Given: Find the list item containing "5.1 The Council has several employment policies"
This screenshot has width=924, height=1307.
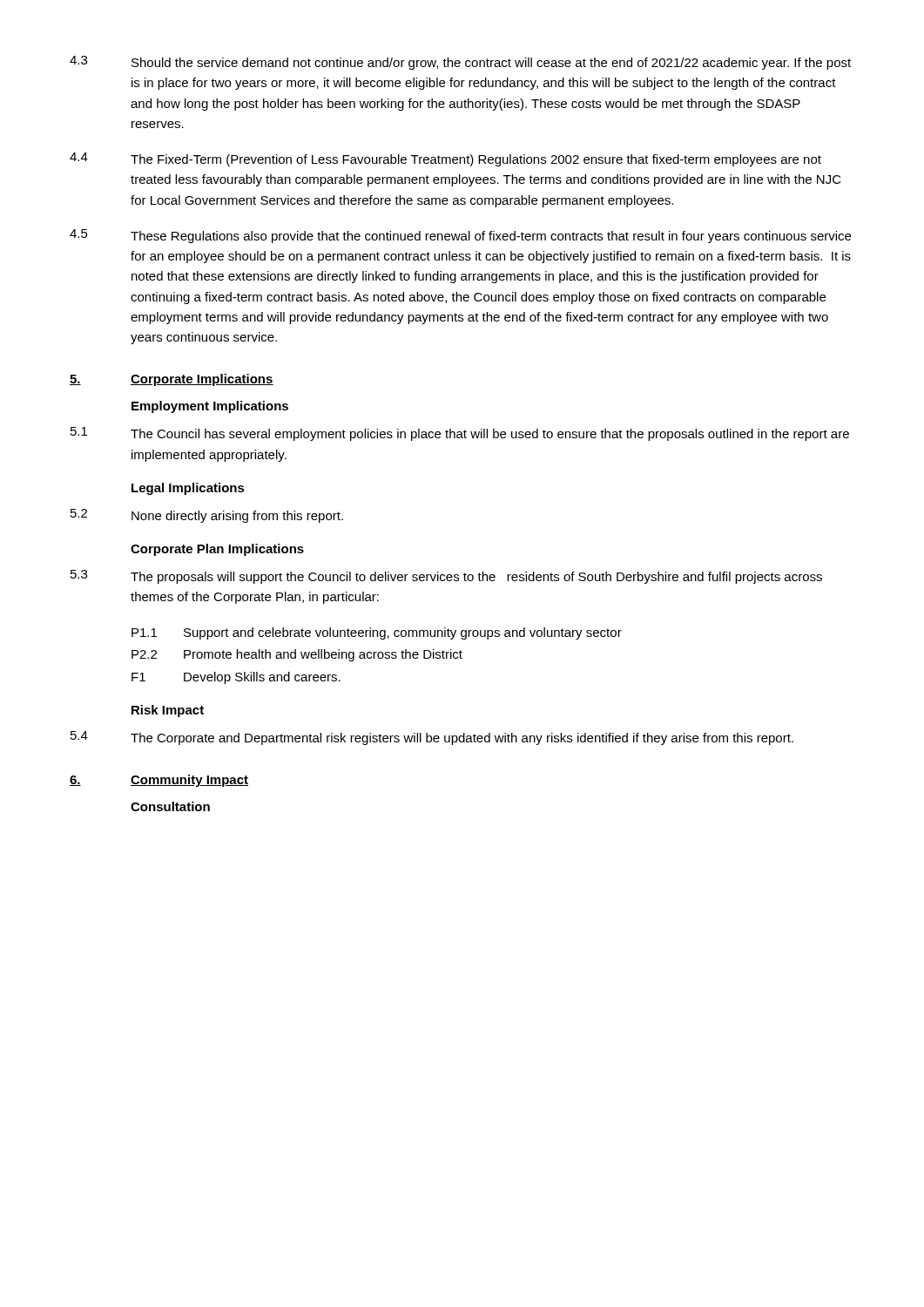Looking at the screenshot, I should [x=462, y=444].
